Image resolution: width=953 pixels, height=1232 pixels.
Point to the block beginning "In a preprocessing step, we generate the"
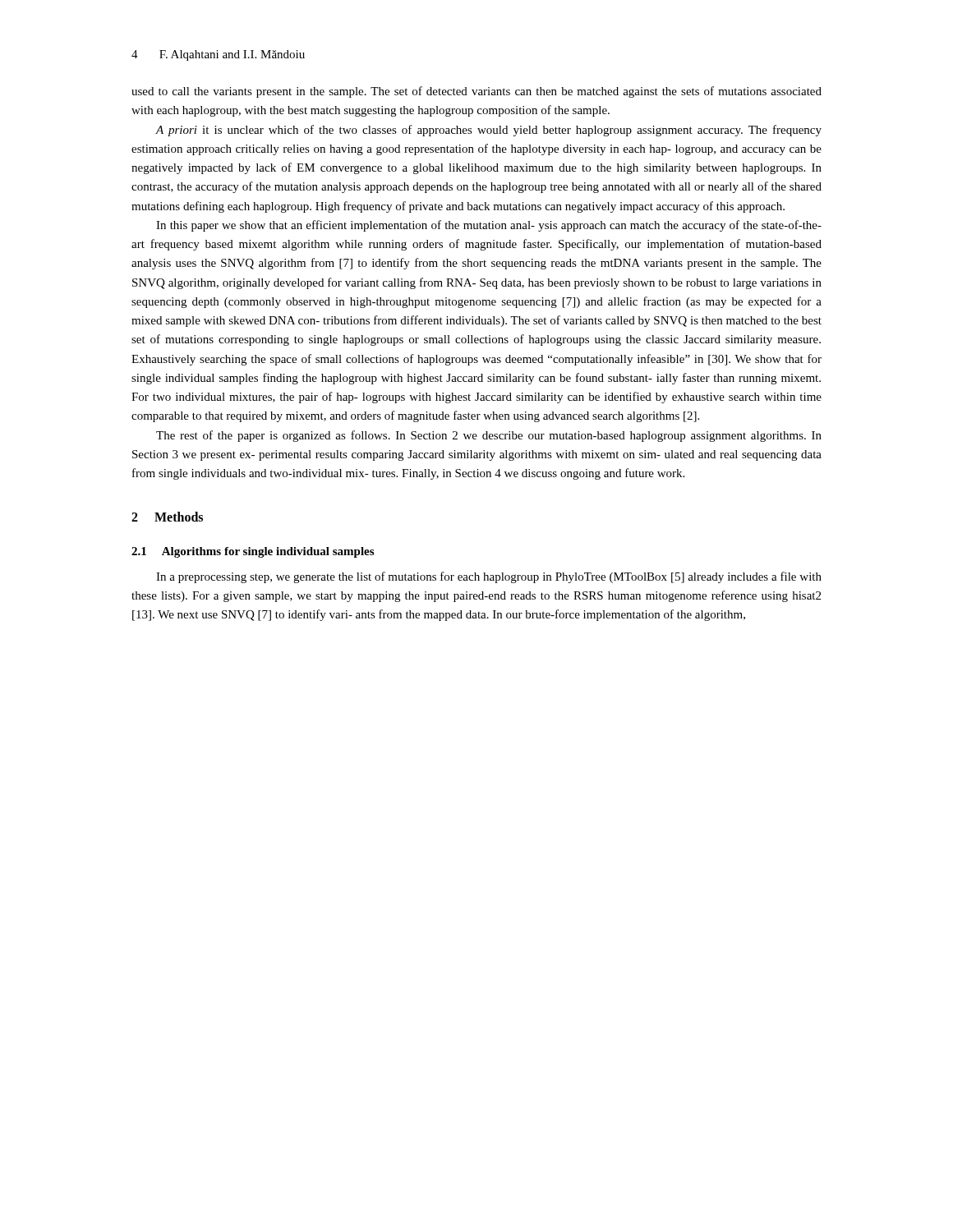coord(476,595)
